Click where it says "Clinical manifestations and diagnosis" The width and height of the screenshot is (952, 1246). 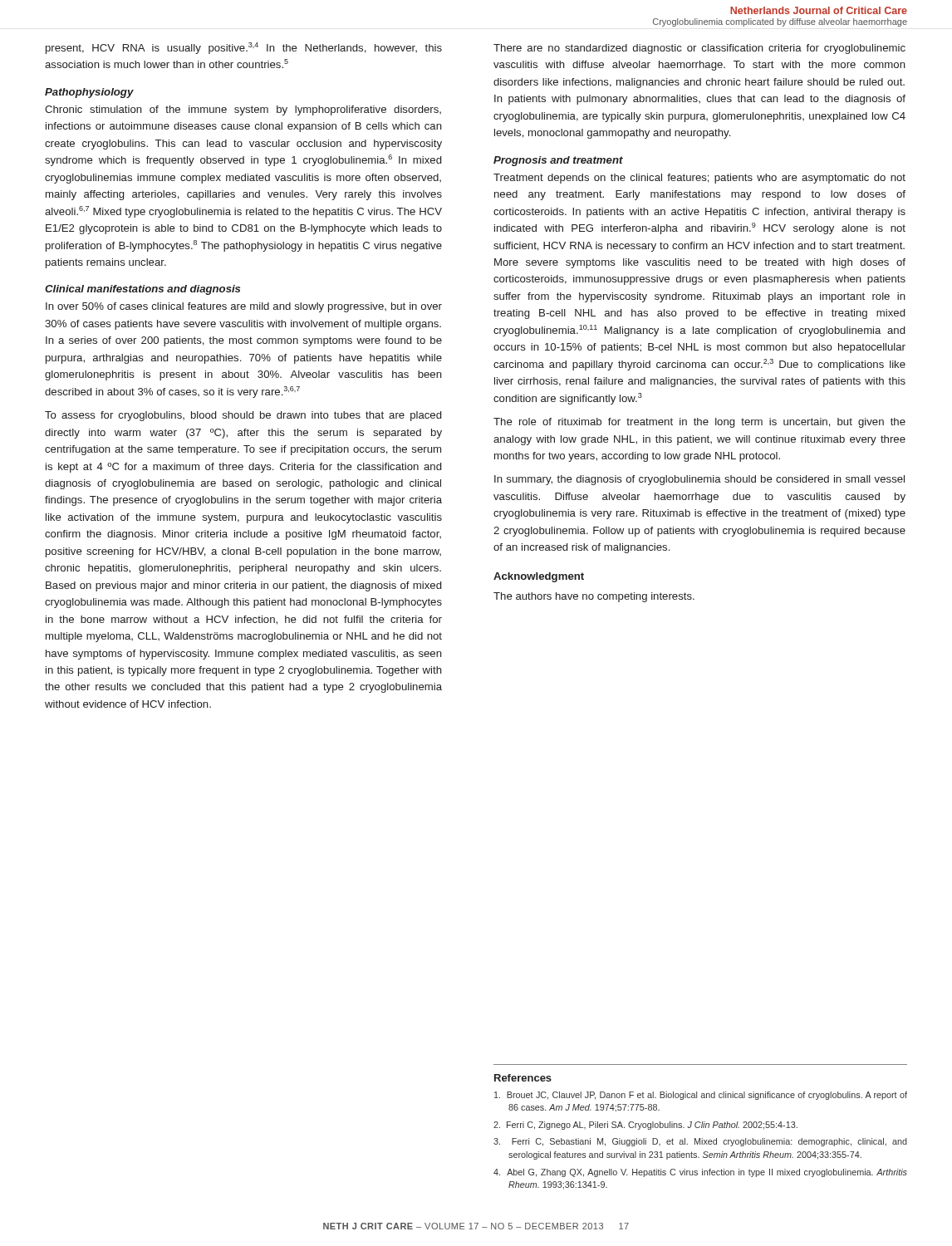tap(143, 289)
